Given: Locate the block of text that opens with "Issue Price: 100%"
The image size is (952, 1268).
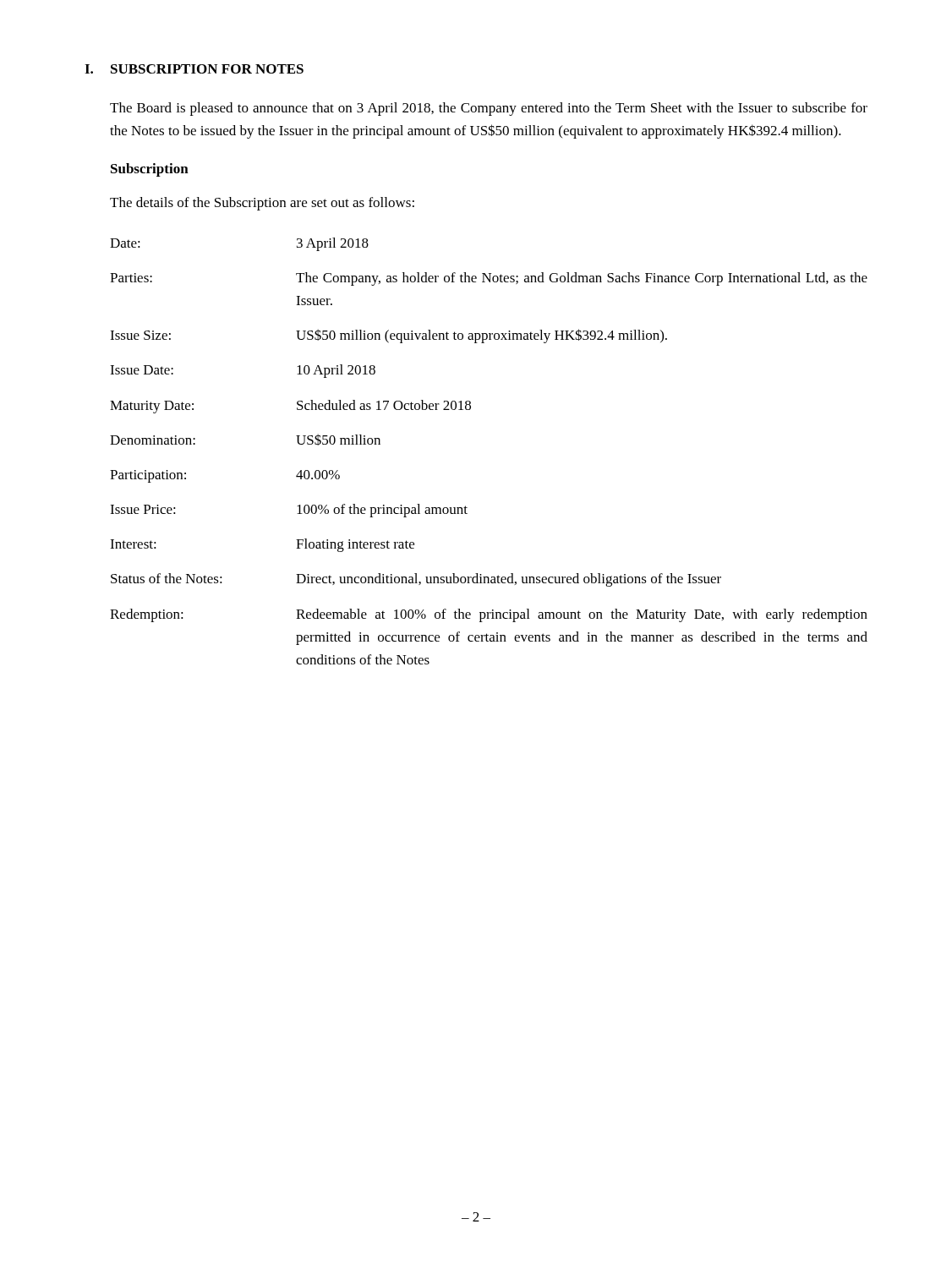Looking at the screenshot, I should pos(147,510).
